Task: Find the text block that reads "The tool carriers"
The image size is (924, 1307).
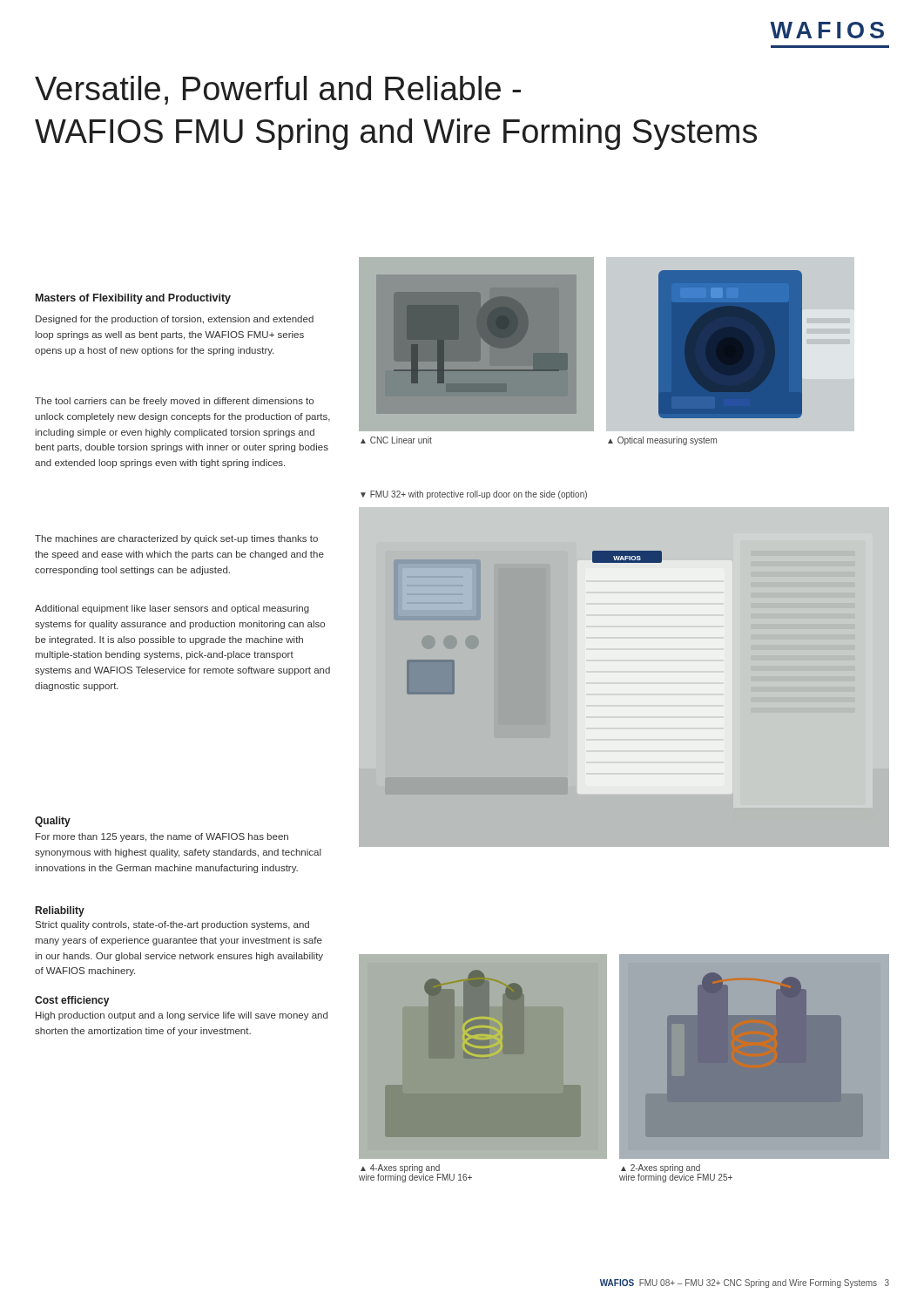Action: point(183,432)
